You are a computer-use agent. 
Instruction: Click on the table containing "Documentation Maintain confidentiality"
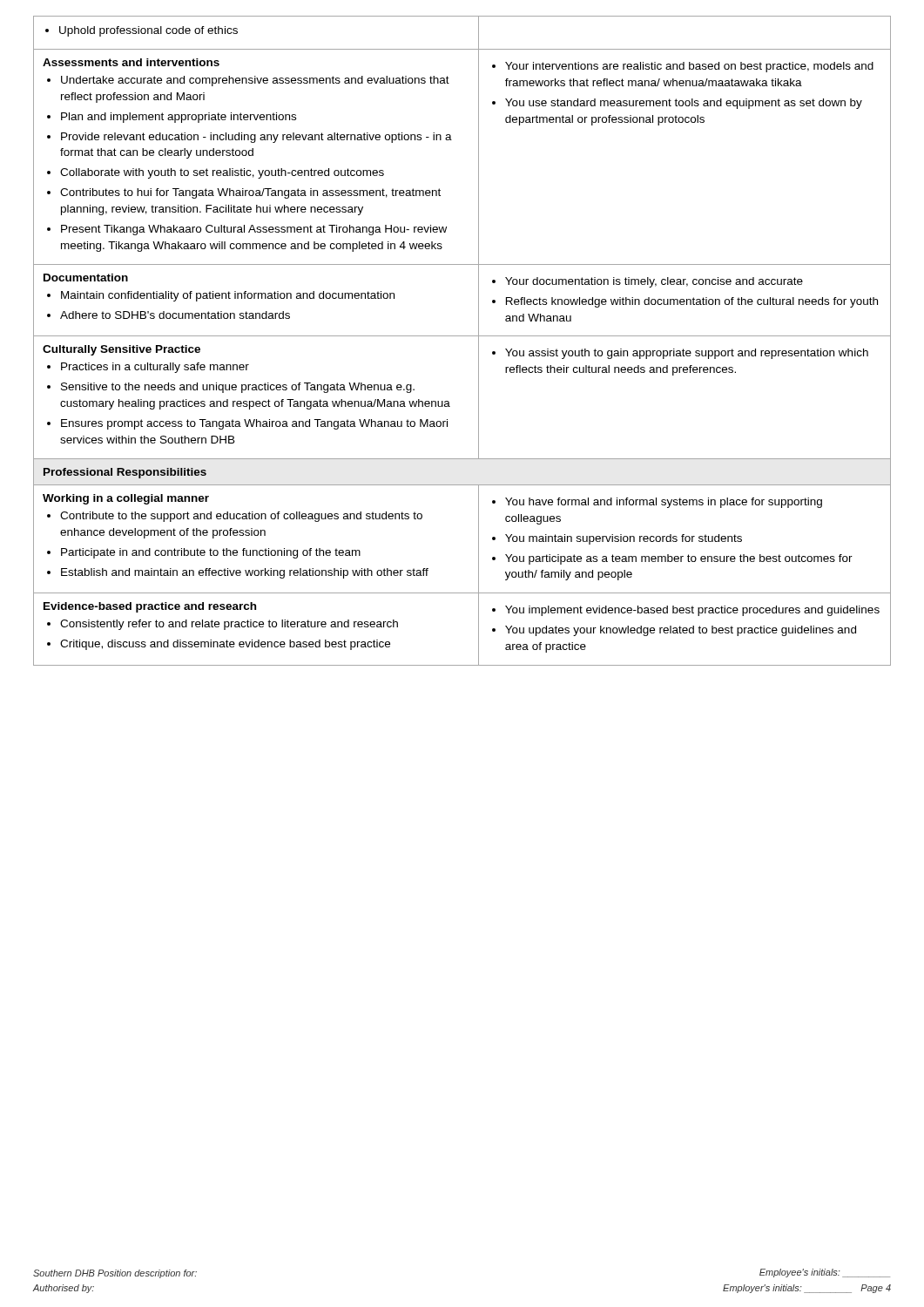coord(462,341)
